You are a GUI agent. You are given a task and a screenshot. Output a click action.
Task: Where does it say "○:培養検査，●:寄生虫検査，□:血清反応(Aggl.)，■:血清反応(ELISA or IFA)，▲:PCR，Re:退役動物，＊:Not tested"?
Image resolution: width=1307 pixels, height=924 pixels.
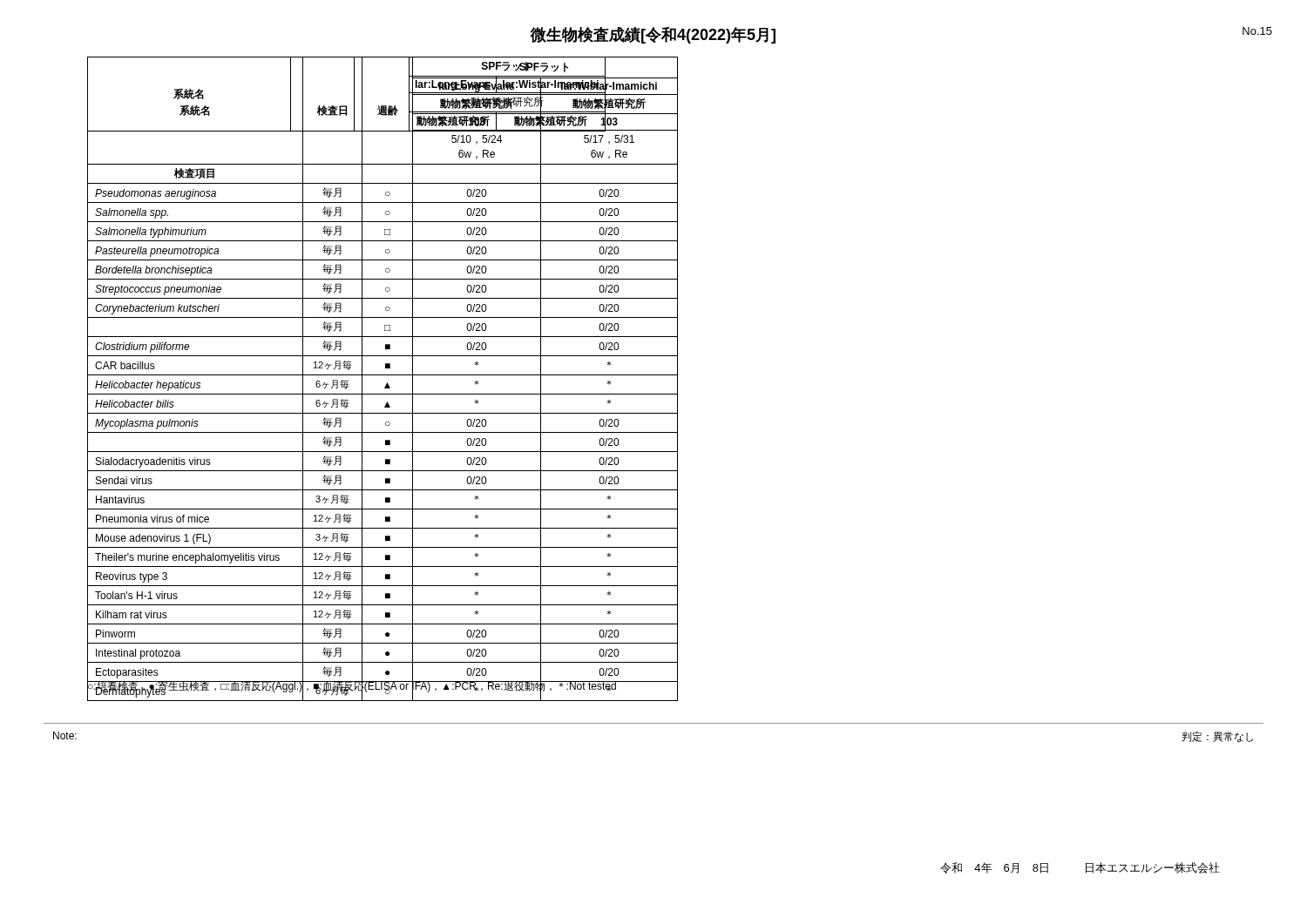click(x=352, y=686)
